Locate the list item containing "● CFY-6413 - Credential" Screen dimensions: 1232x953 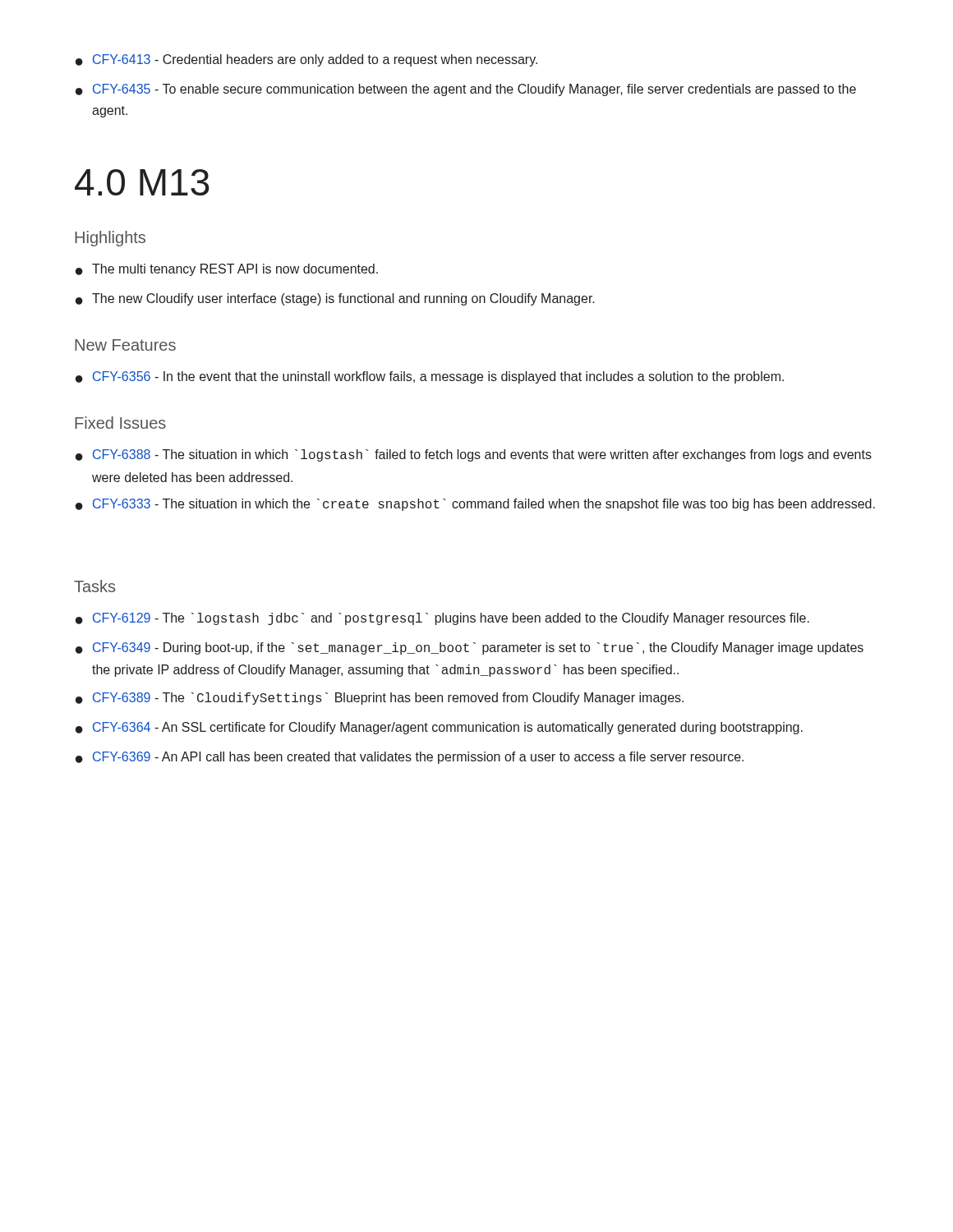click(x=476, y=62)
